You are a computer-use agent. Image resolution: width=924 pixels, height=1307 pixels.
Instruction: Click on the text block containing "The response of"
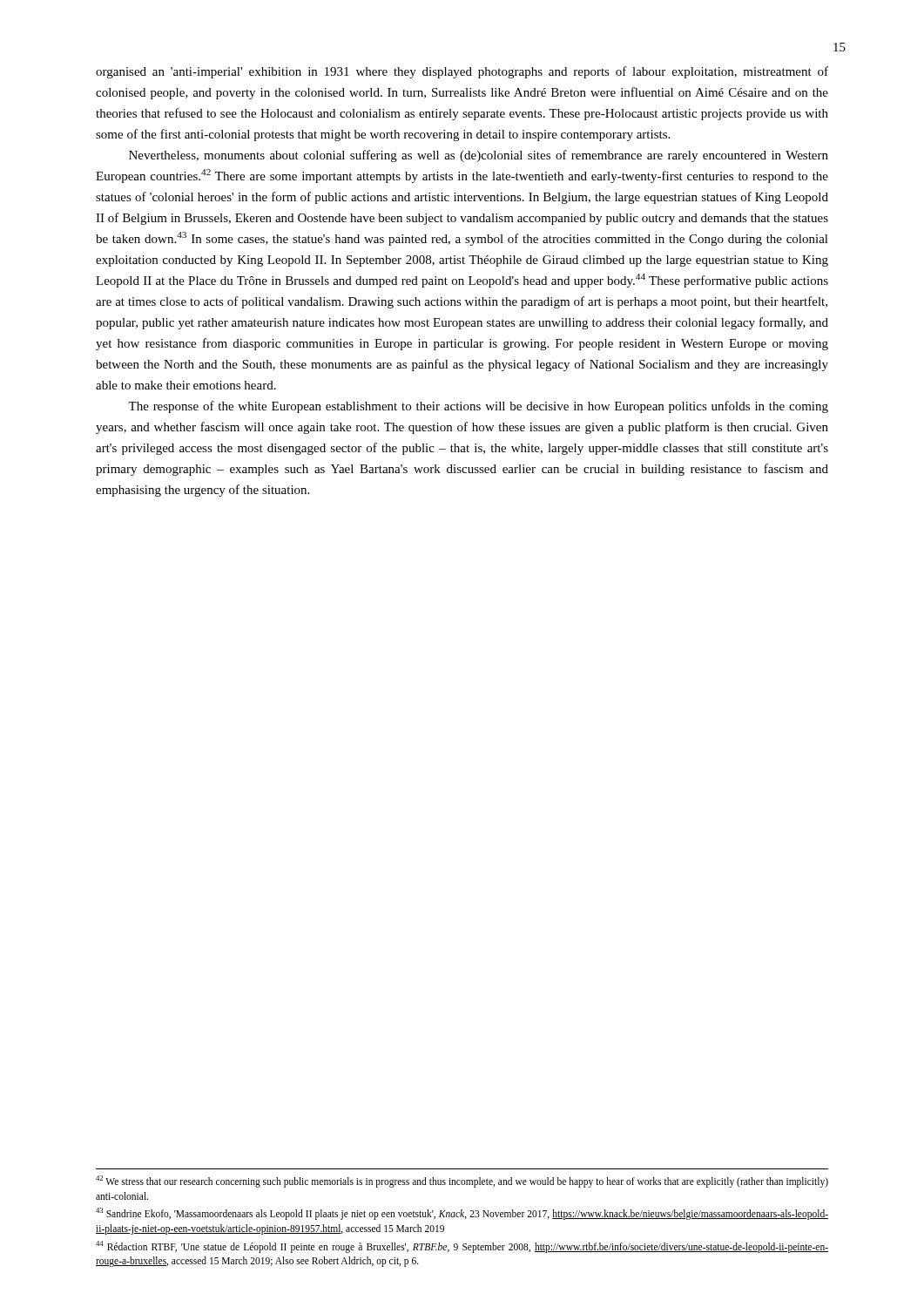coord(462,448)
